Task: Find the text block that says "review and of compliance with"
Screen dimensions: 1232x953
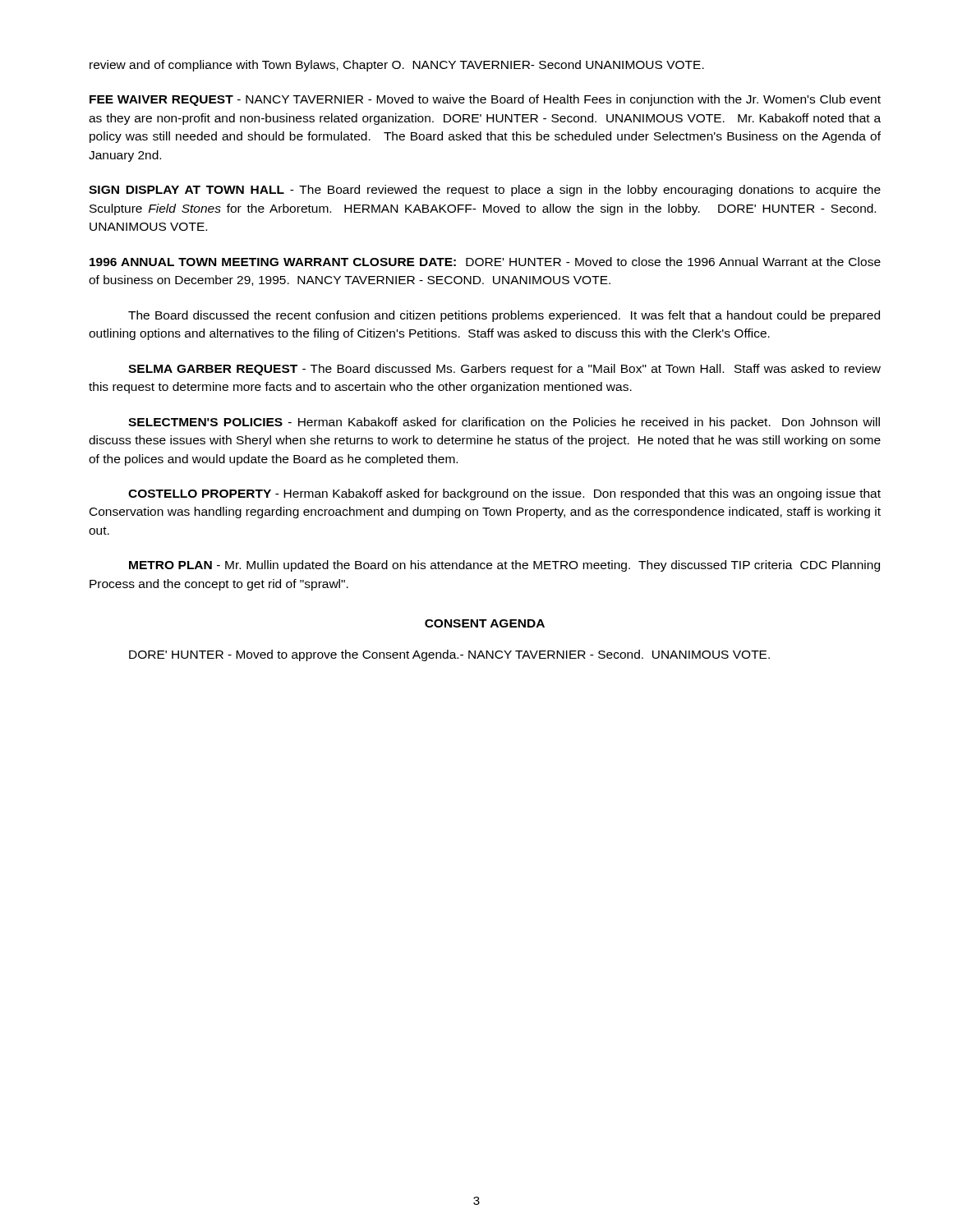Action: (397, 64)
